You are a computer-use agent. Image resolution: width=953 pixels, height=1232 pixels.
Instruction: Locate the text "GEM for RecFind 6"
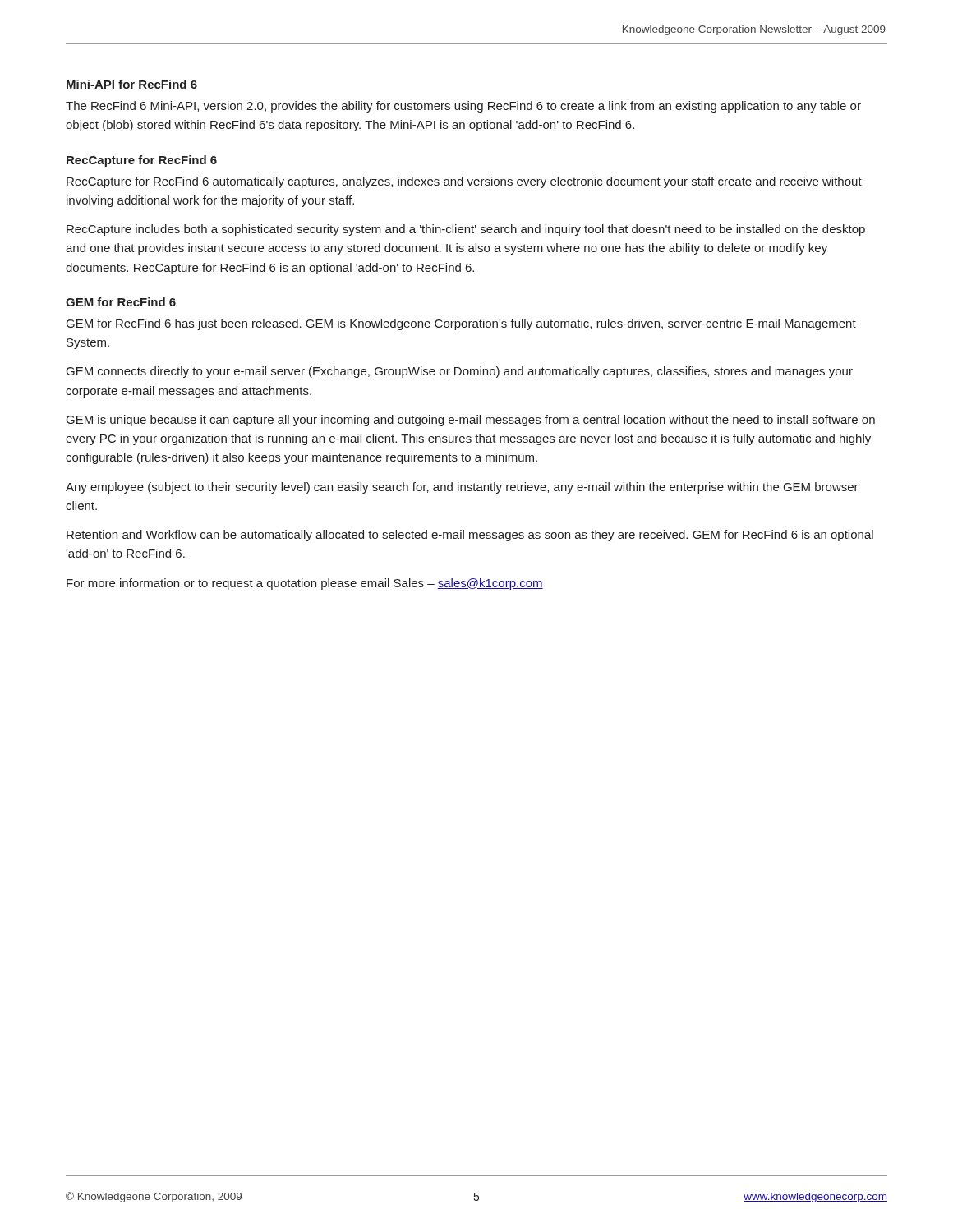[x=121, y=302]
